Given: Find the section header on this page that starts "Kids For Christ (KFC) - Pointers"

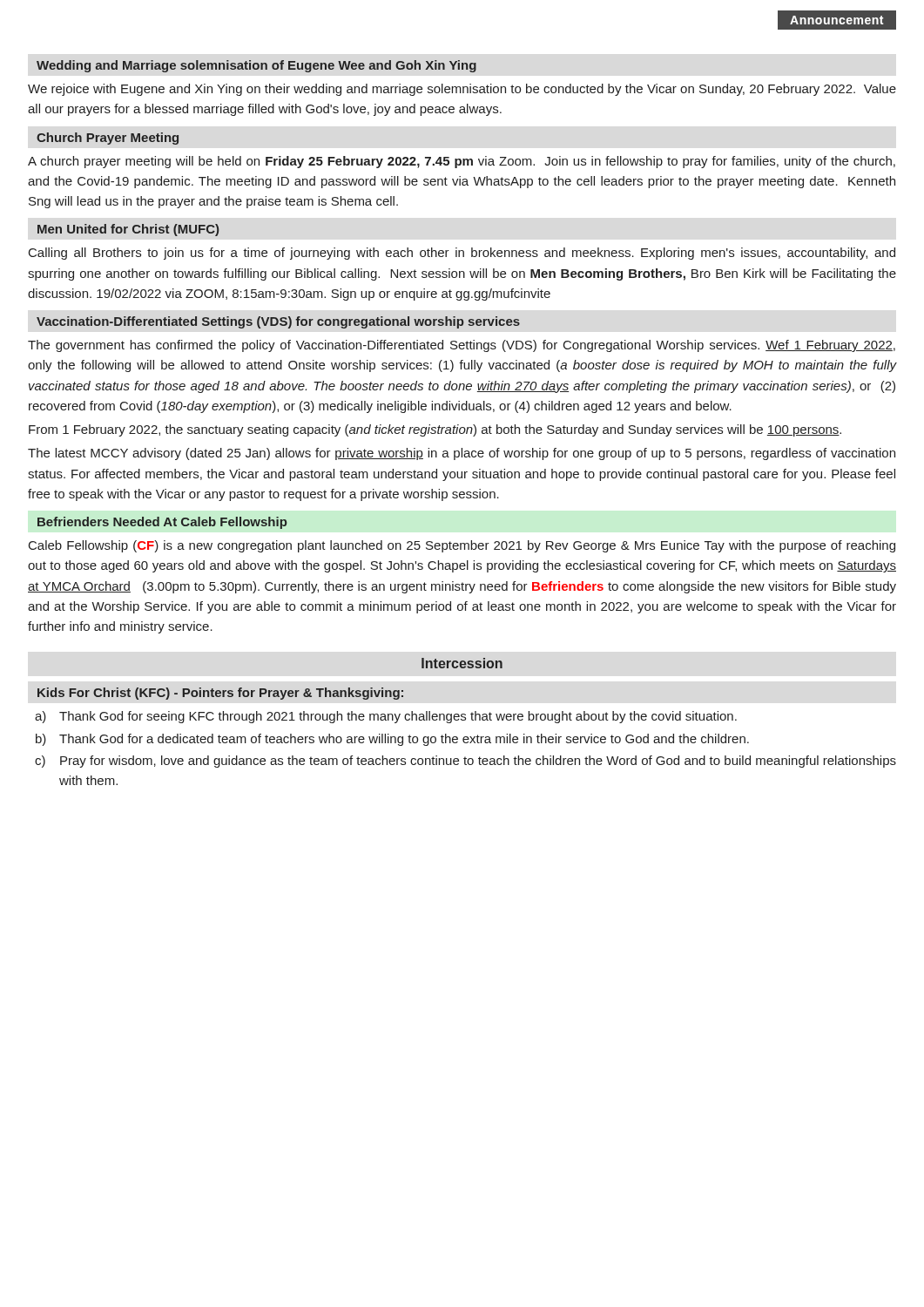Looking at the screenshot, I should 221,693.
